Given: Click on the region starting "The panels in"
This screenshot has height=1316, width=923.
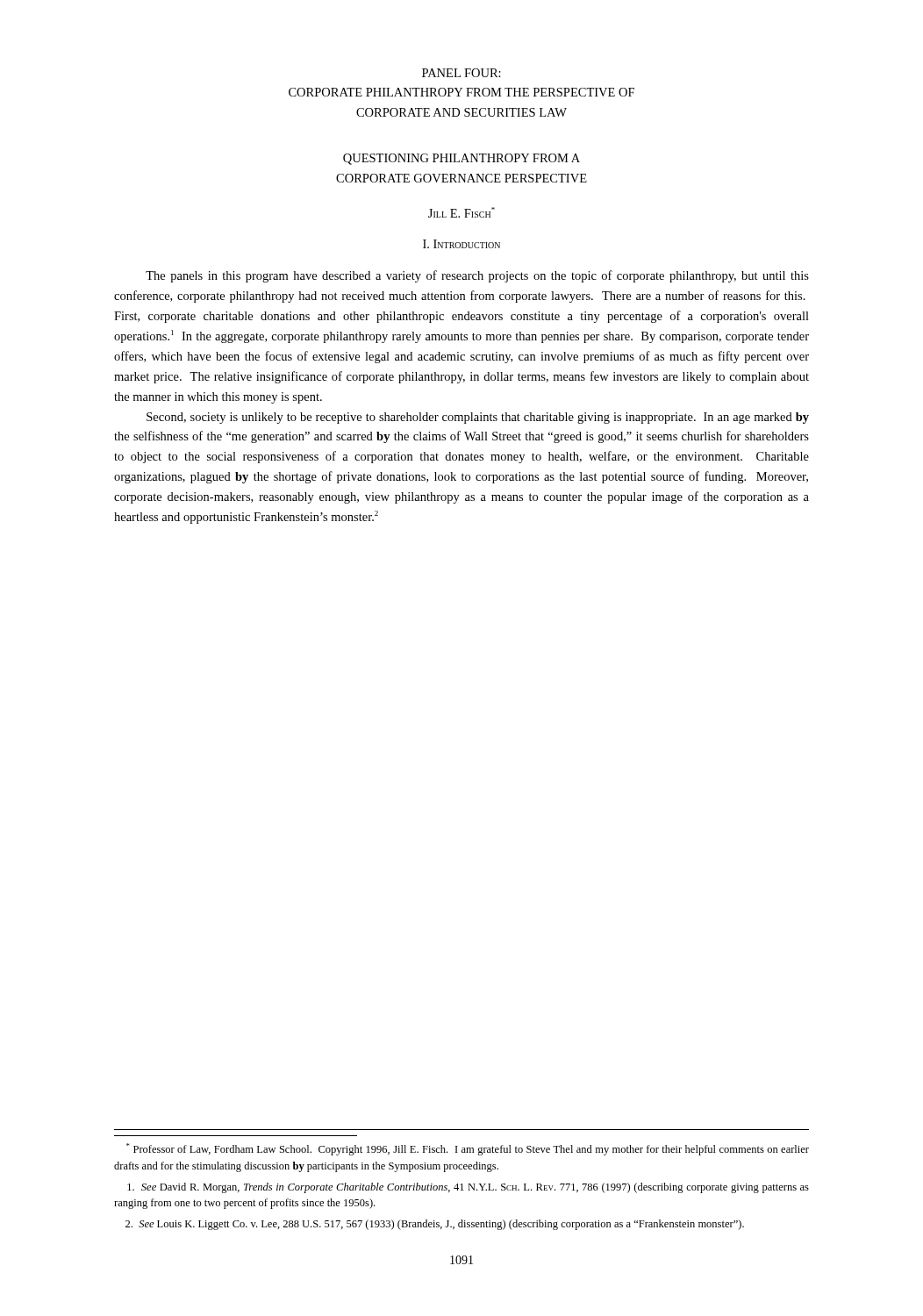Looking at the screenshot, I should pos(462,336).
